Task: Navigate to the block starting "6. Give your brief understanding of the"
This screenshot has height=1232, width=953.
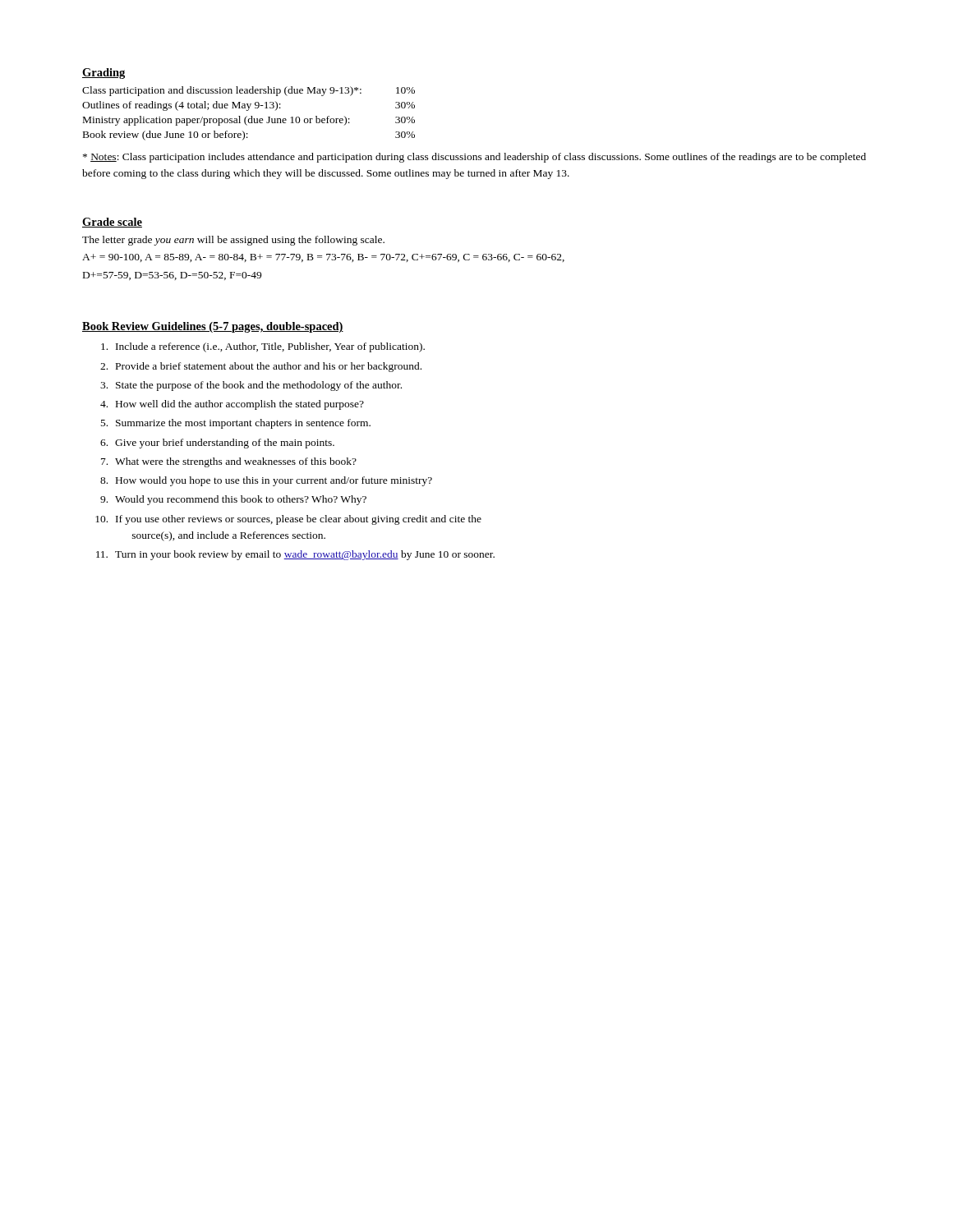Action: (217, 444)
